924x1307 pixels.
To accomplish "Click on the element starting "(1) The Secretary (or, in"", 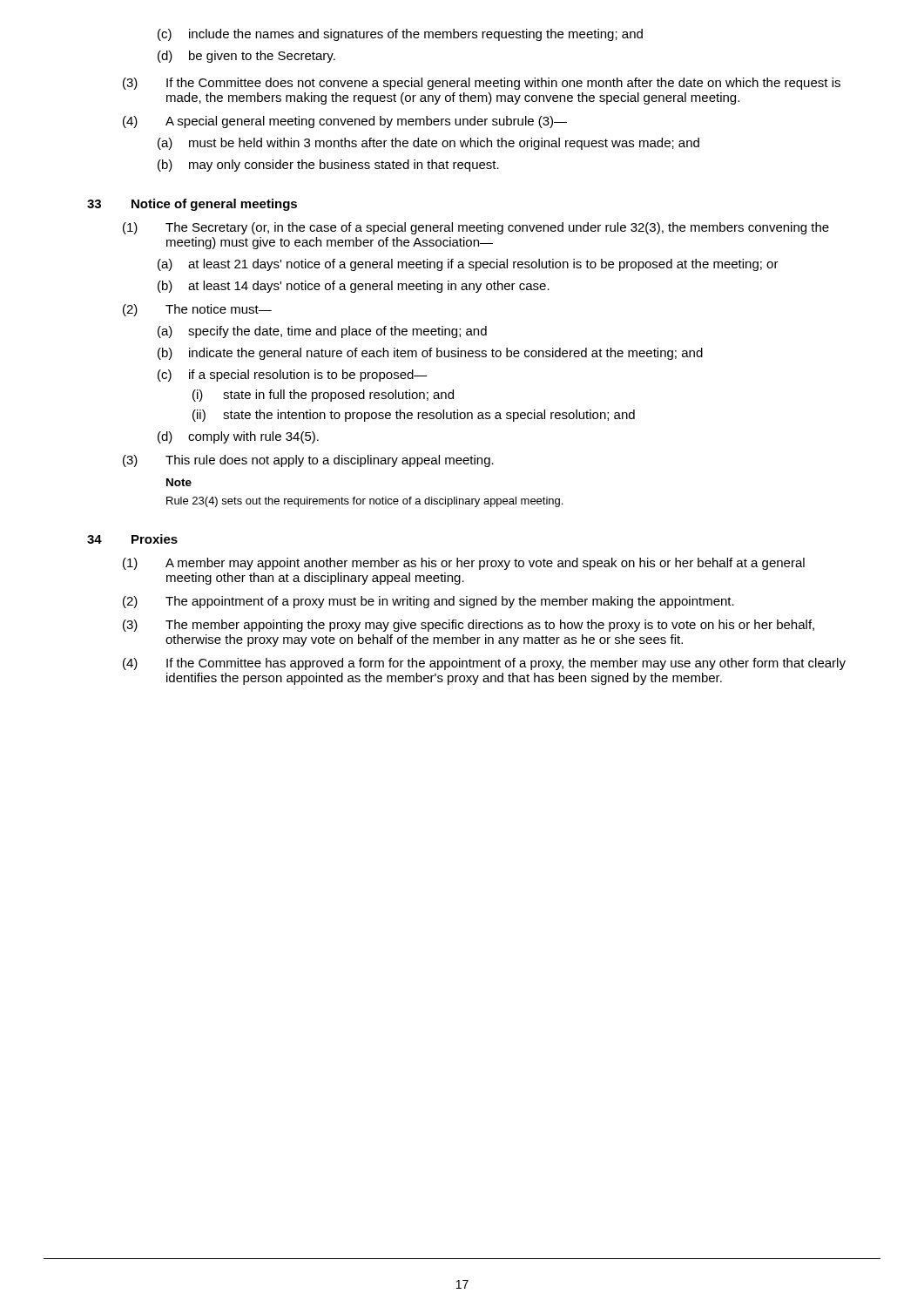I will click(488, 234).
